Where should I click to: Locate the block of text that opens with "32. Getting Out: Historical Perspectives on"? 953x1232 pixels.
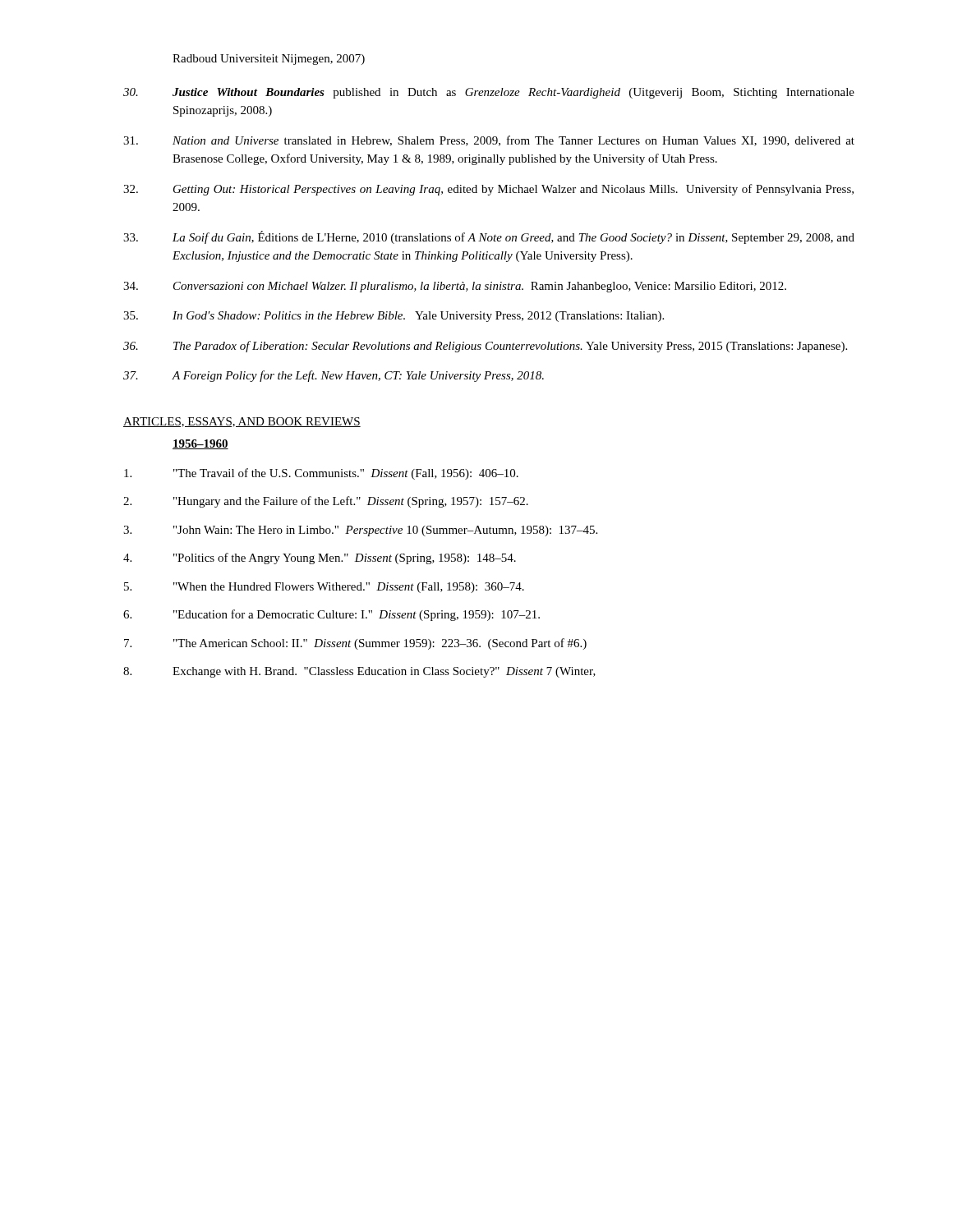tap(489, 198)
